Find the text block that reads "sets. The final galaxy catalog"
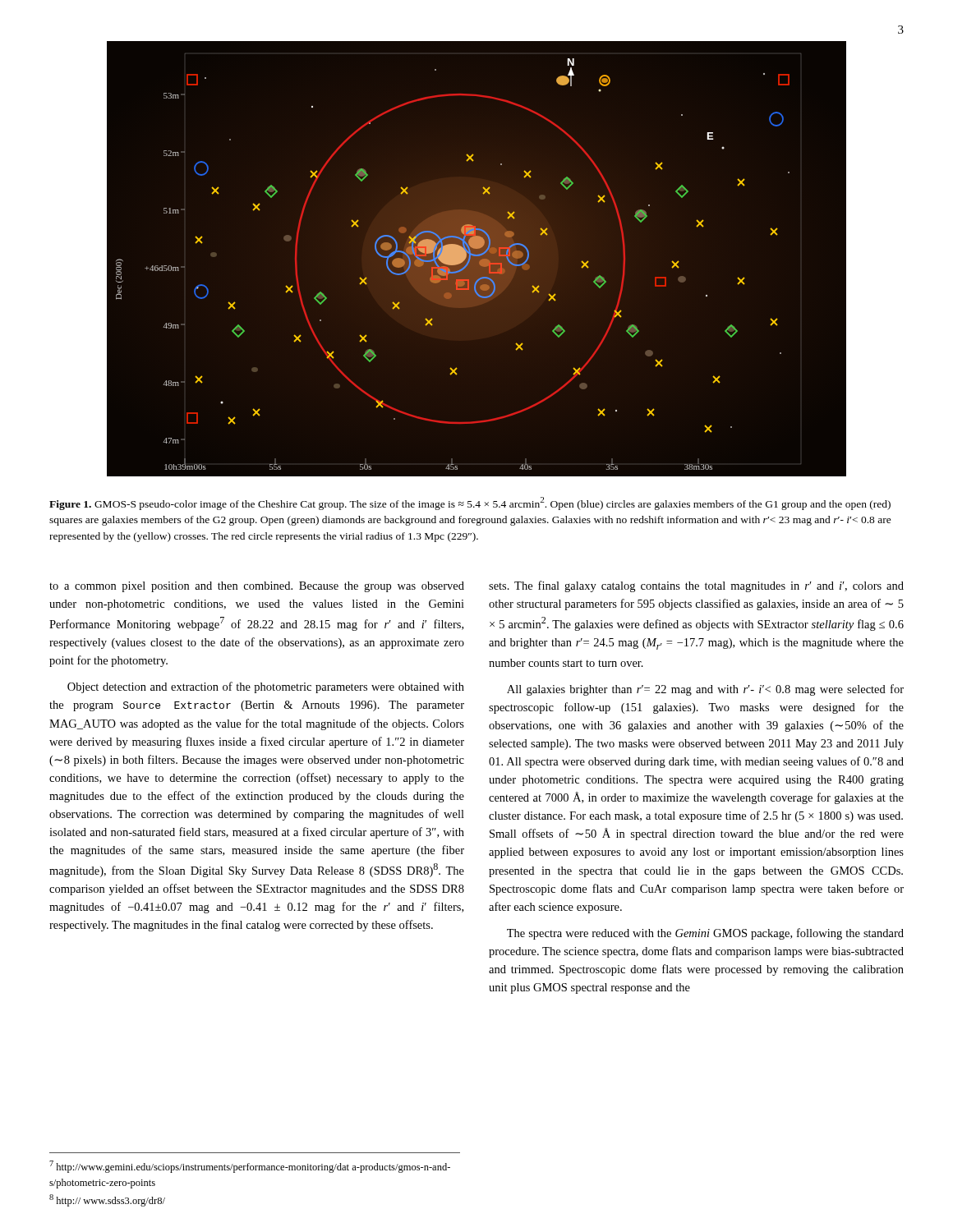 pos(696,786)
